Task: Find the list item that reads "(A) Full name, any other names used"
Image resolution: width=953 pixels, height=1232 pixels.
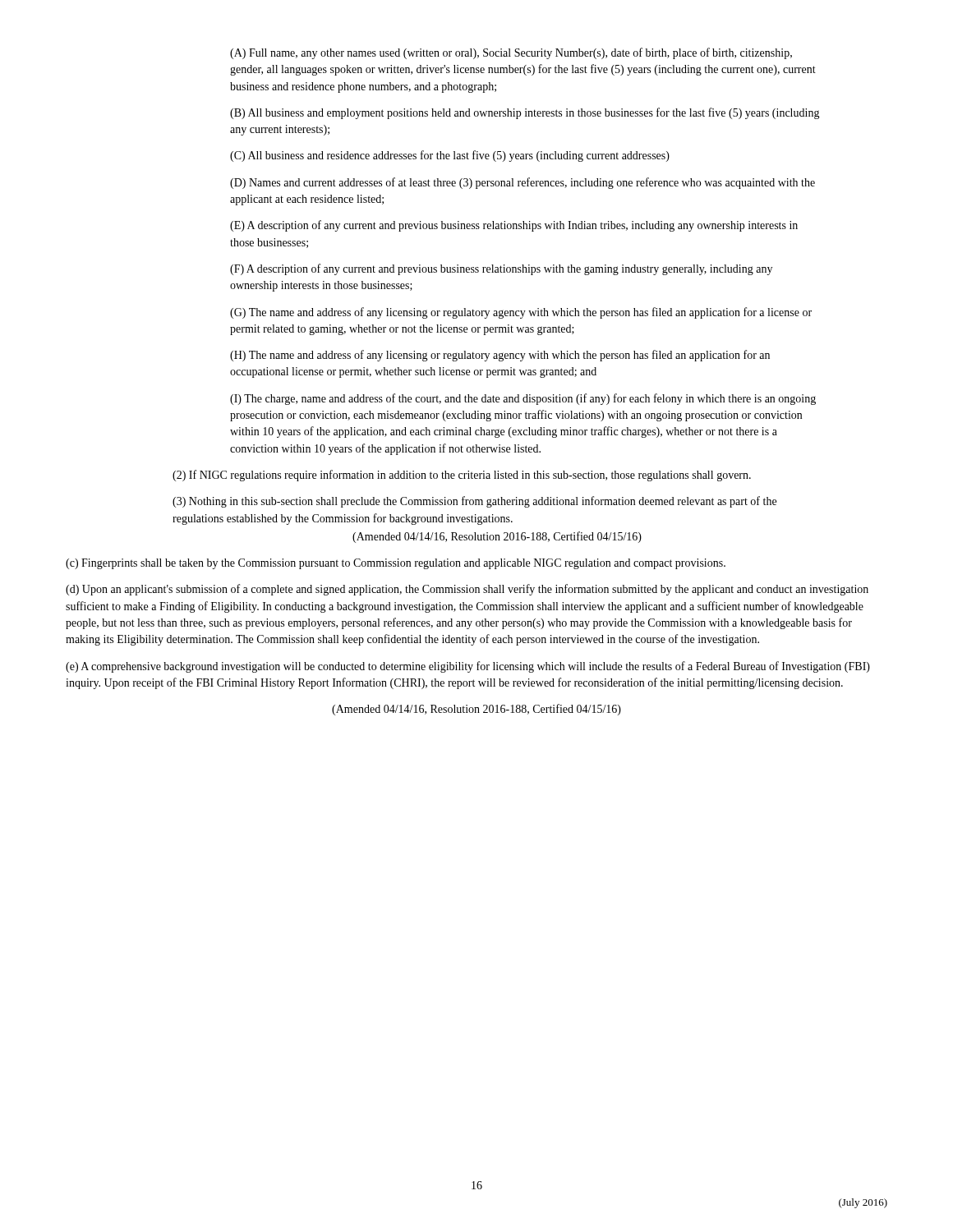Action: [x=526, y=70]
